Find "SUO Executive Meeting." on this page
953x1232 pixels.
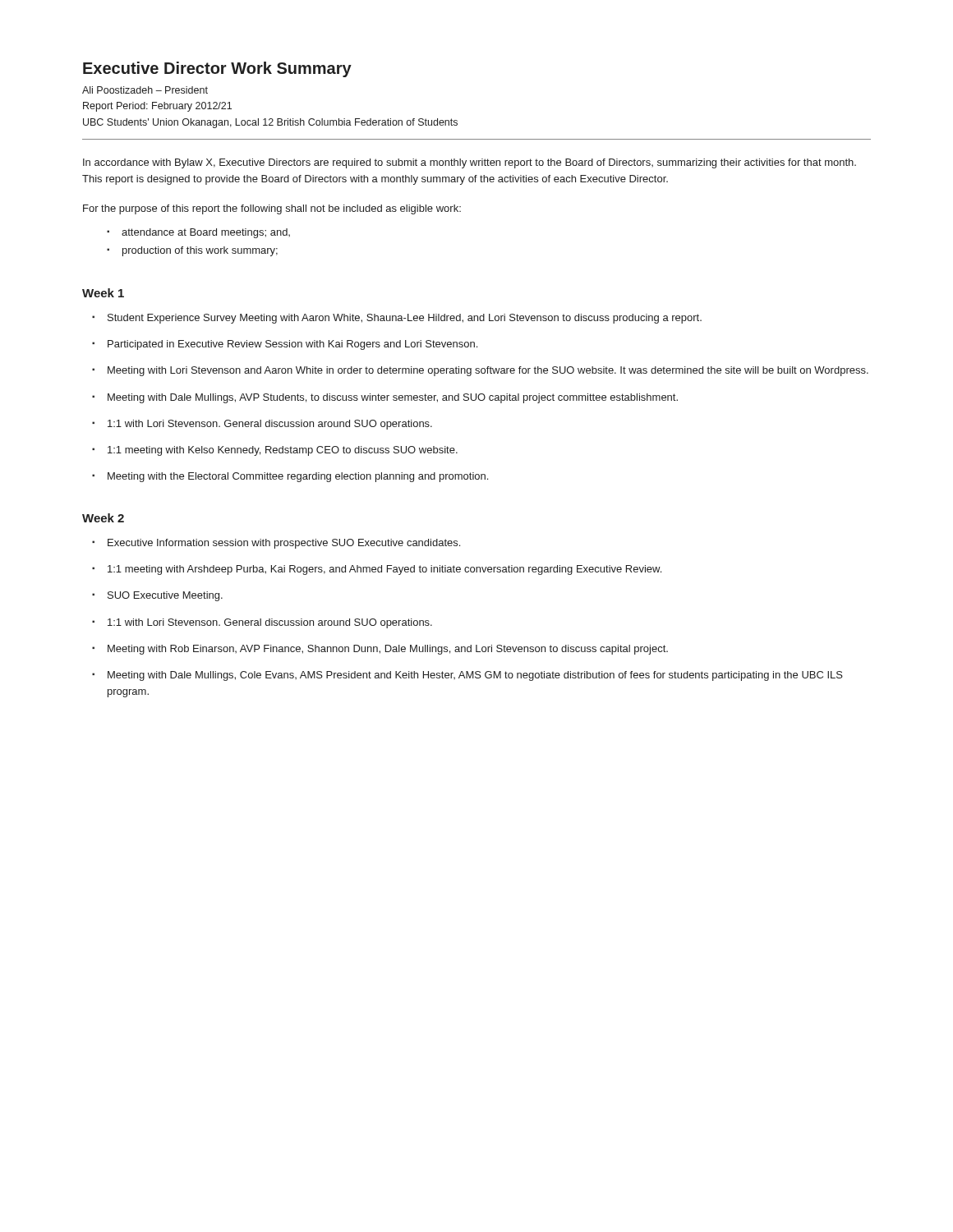(x=165, y=595)
